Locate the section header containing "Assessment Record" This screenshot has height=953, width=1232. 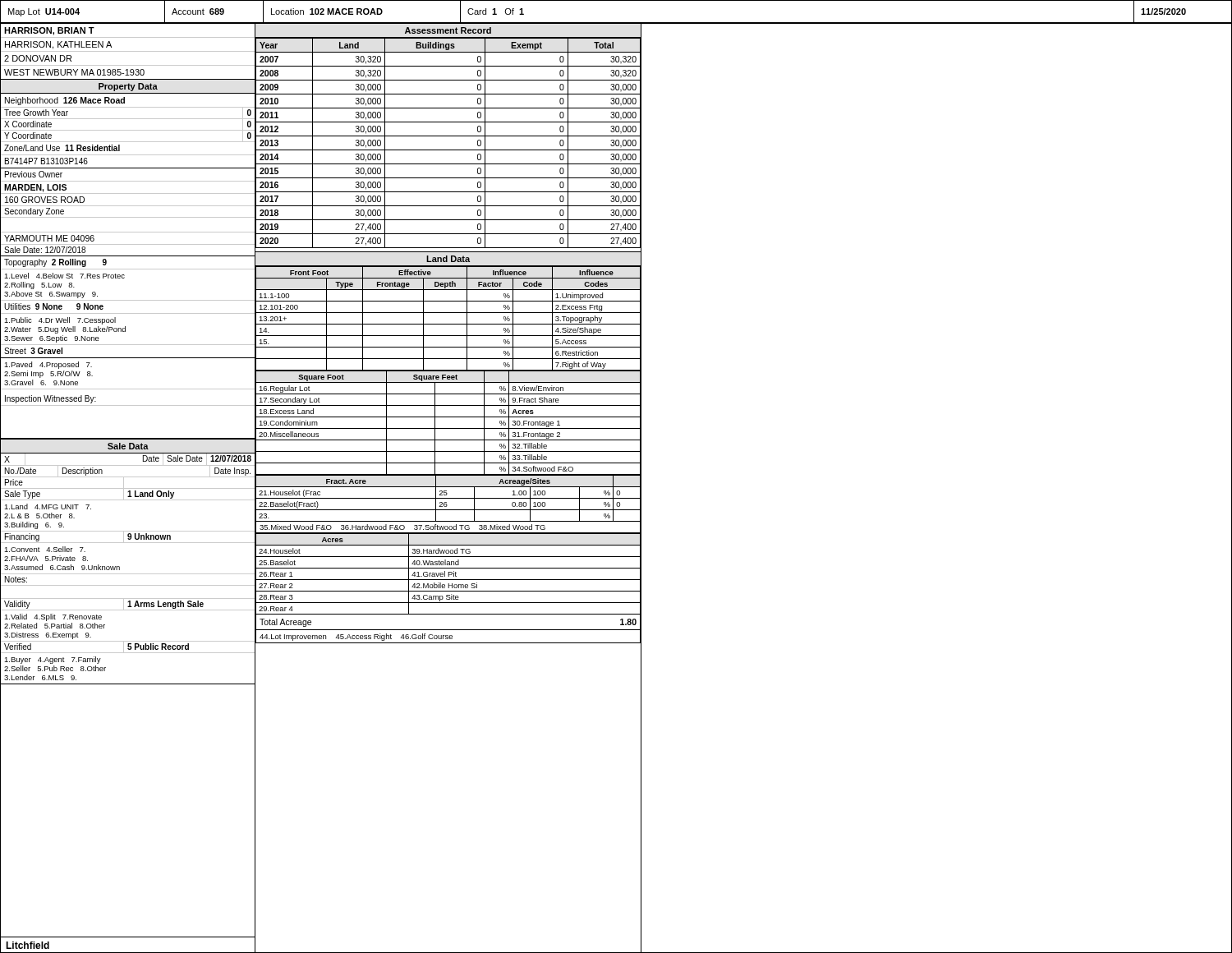coord(448,30)
